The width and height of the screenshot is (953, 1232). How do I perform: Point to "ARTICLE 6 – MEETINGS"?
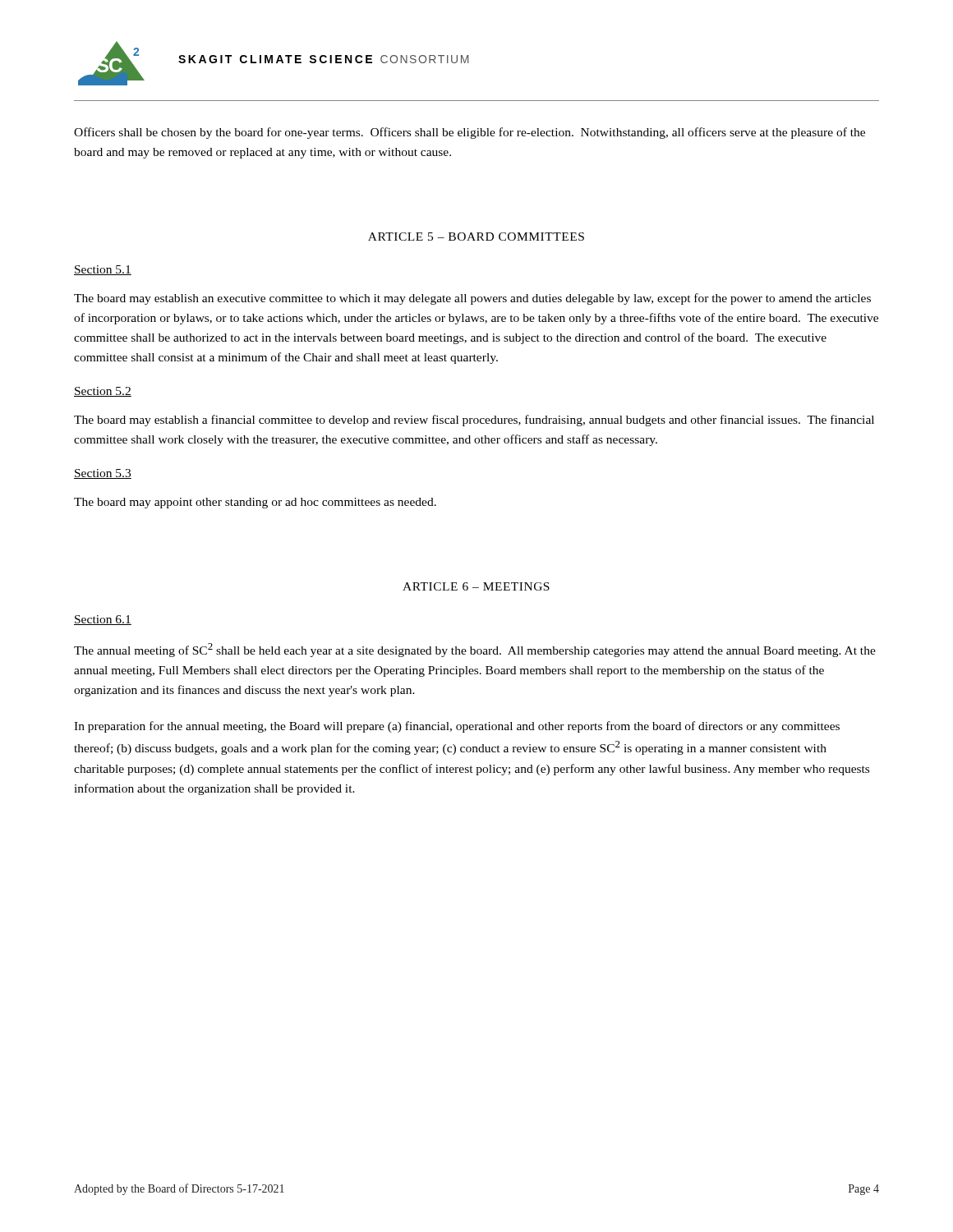[x=476, y=586]
